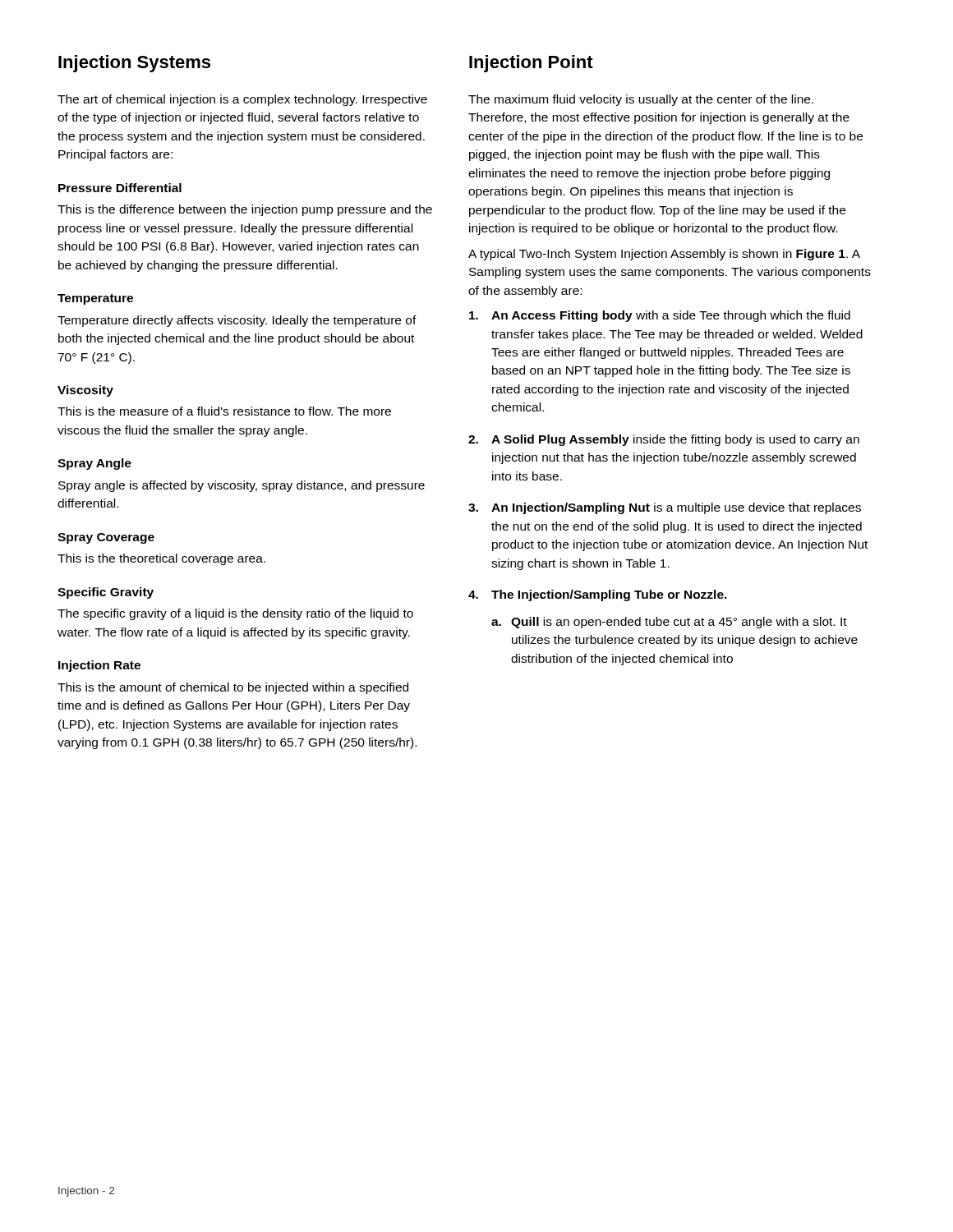The image size is (953, 1232).
Task: Select the region starting "Injection Rate"
Action: coord(99,665)
